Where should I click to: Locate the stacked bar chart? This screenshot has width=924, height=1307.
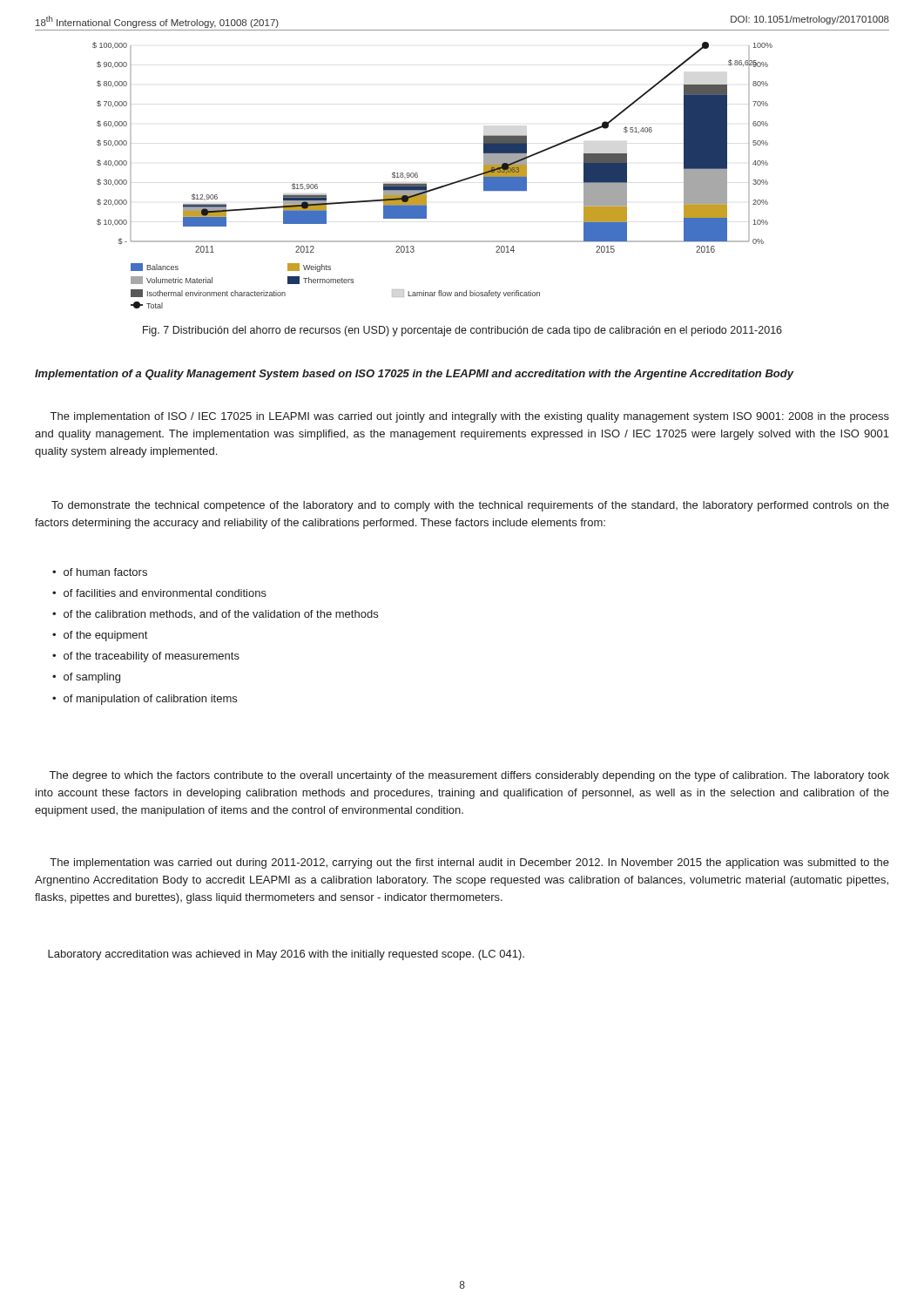point(449,174)
